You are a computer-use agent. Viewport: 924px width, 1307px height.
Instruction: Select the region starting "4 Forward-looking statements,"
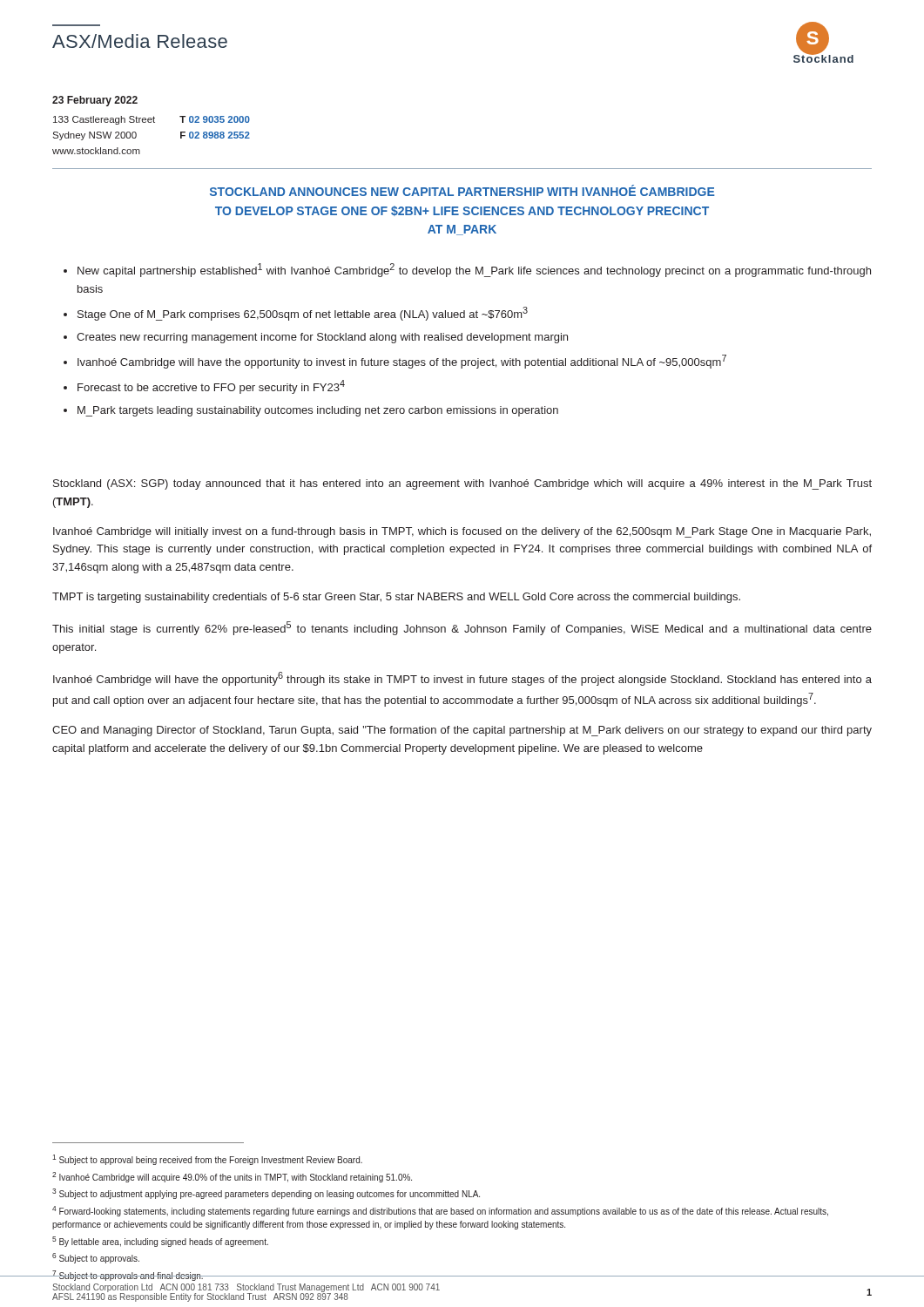(441, 1217)
